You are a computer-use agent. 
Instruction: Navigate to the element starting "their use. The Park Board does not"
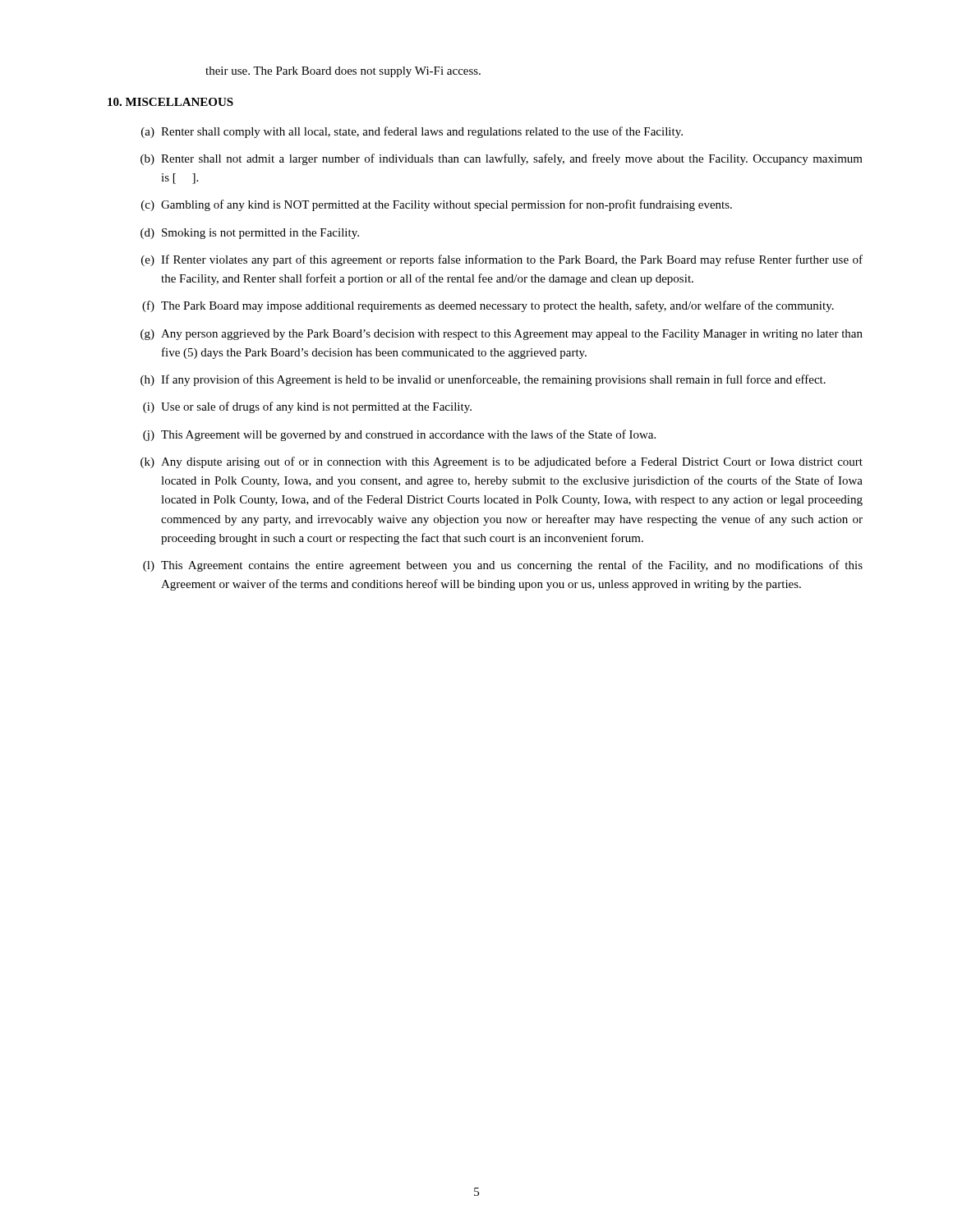[x=343, y=72]
